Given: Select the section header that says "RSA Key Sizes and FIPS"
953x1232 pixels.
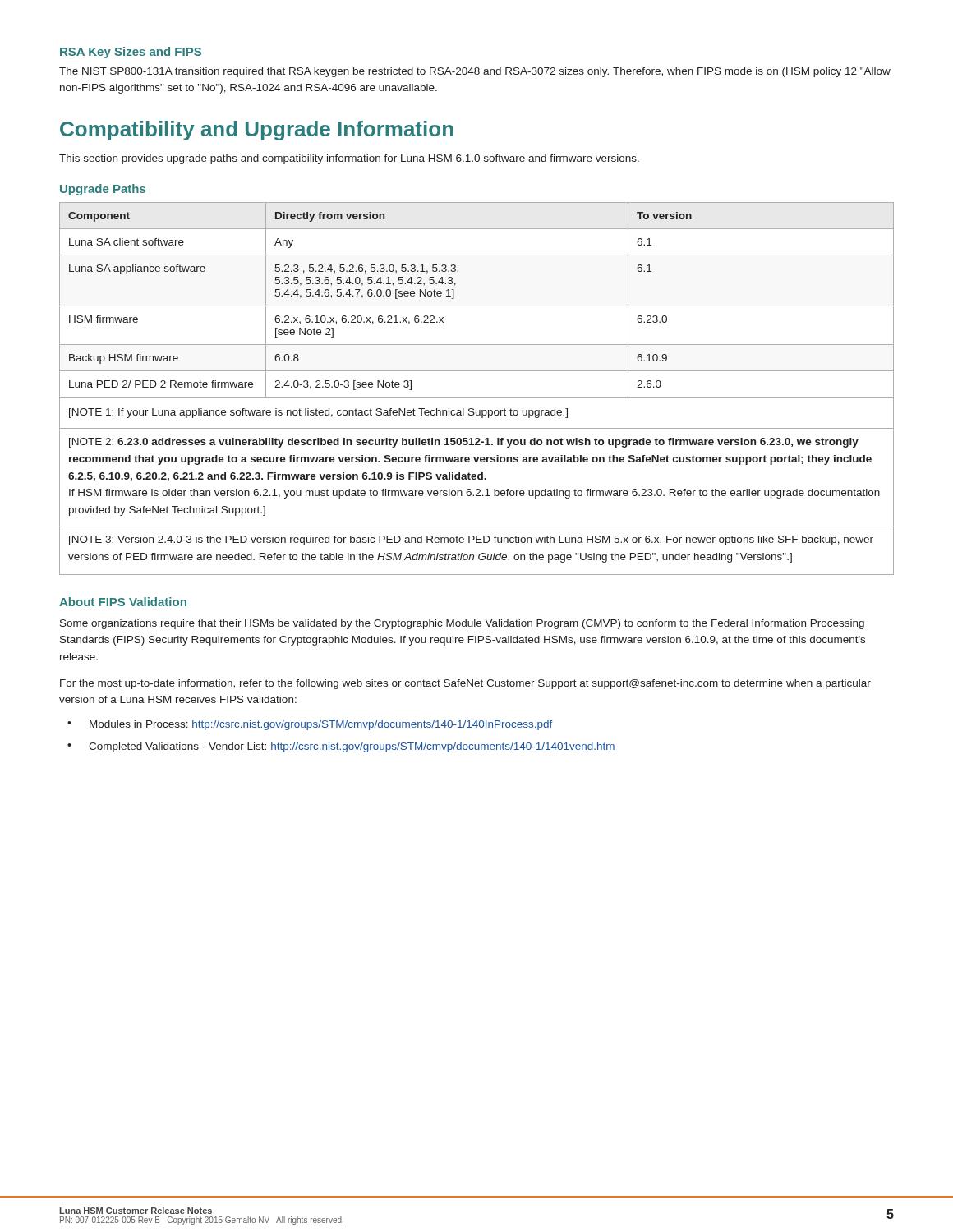Looking at the screenshot, I should pyautogui.click(x=131, y=51).
